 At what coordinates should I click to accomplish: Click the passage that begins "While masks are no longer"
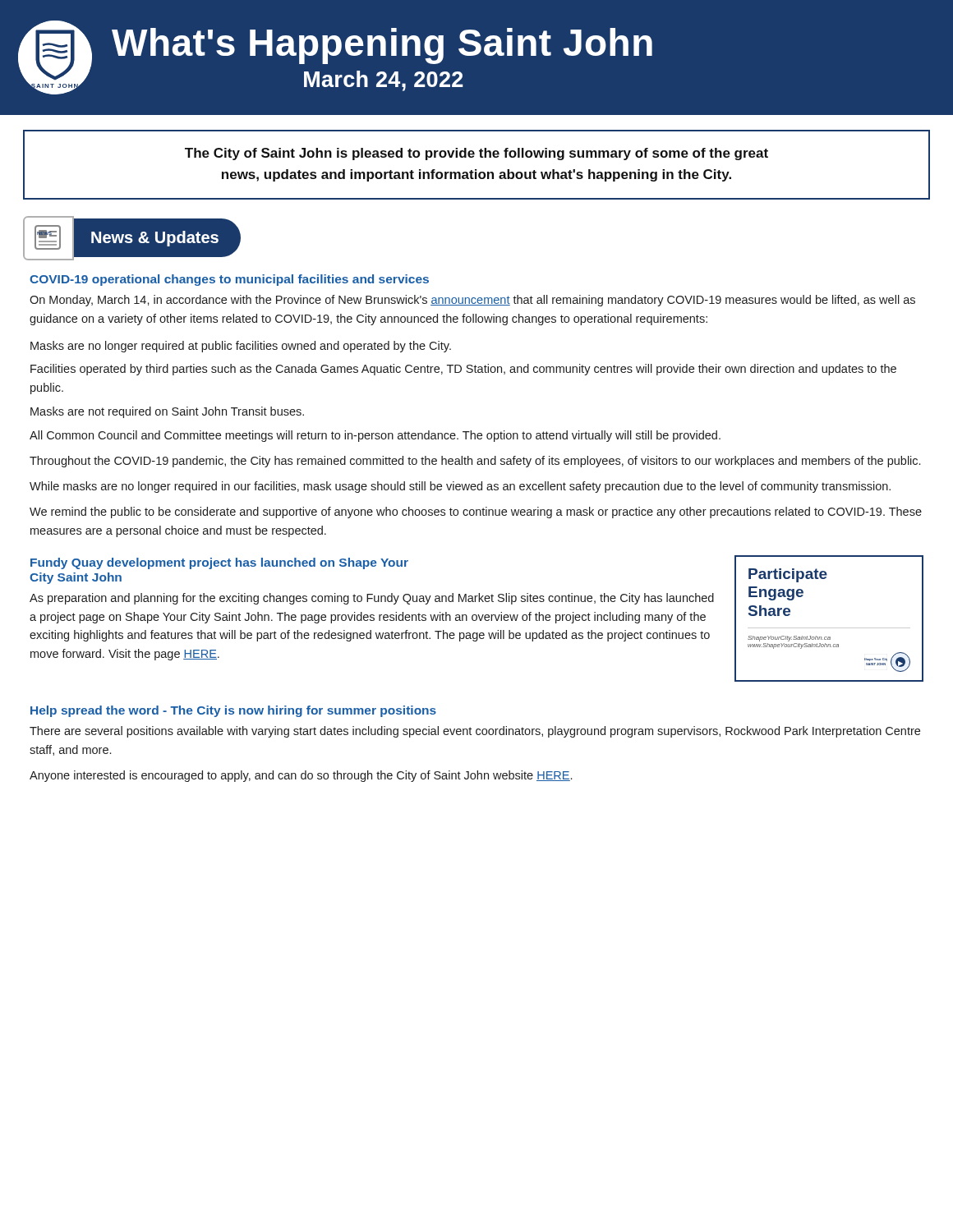click(x=461, y=486)
